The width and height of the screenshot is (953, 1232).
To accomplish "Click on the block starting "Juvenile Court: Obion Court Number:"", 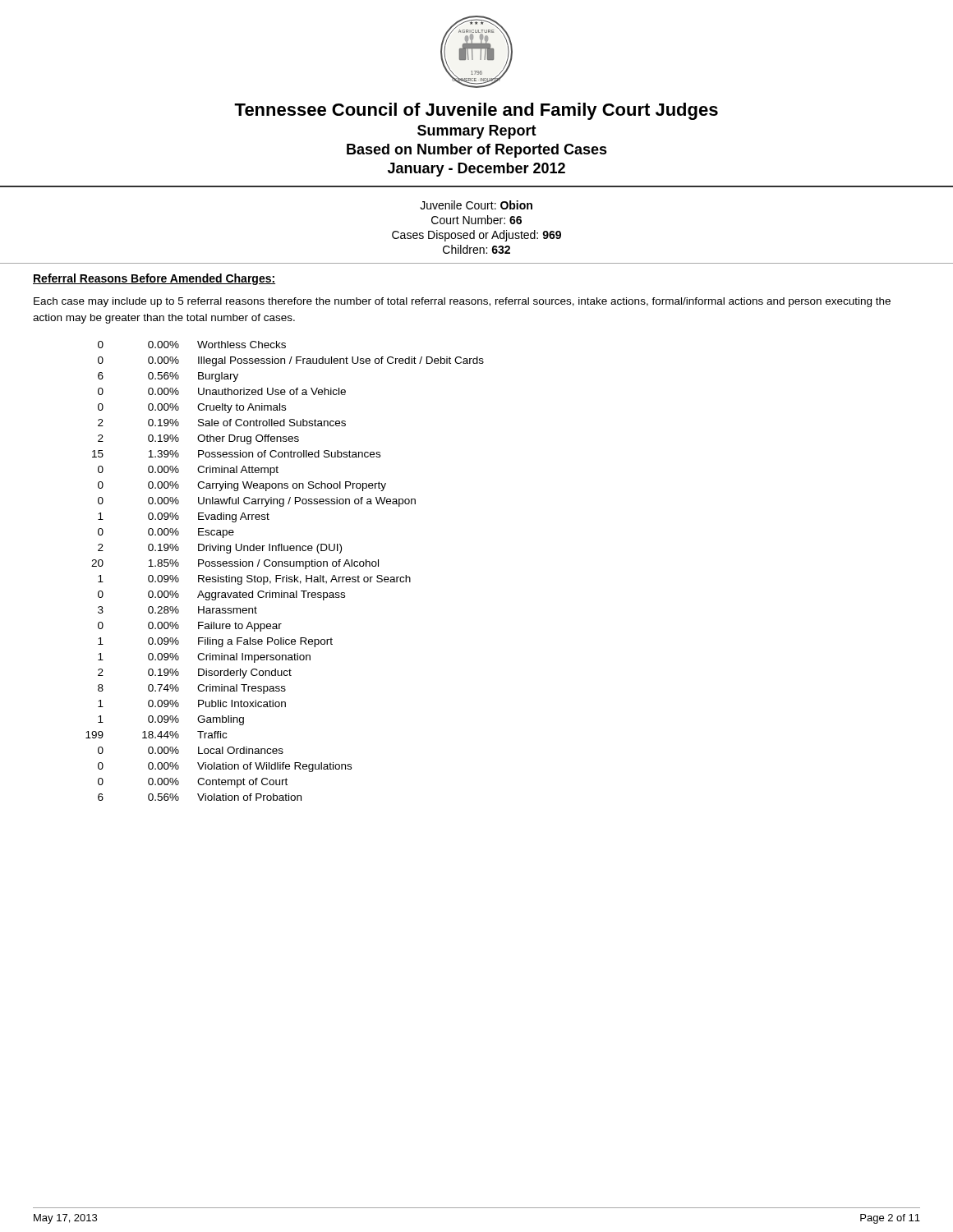I will (476, 227).
